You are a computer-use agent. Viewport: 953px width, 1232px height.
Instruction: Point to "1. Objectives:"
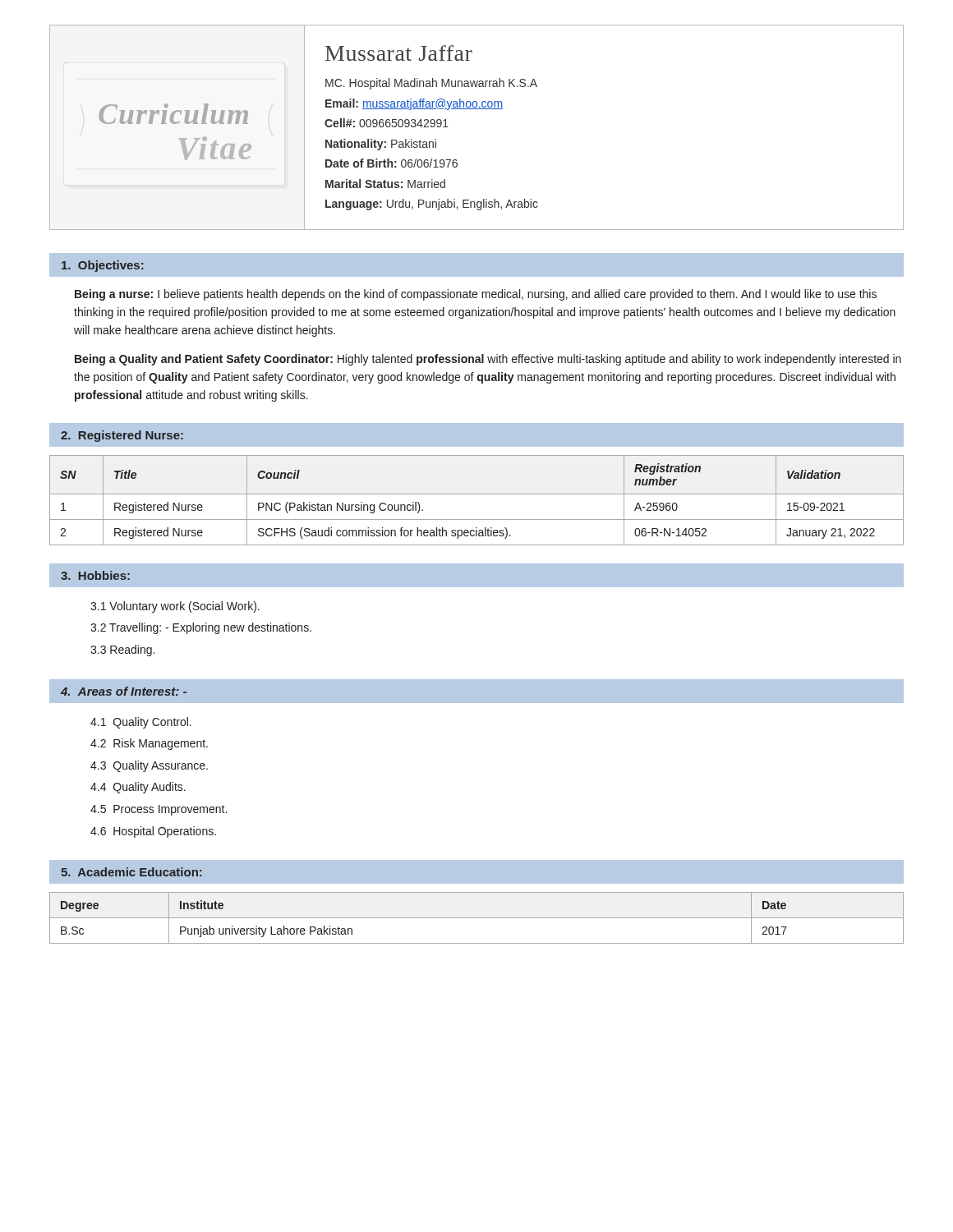coord(103,264)
